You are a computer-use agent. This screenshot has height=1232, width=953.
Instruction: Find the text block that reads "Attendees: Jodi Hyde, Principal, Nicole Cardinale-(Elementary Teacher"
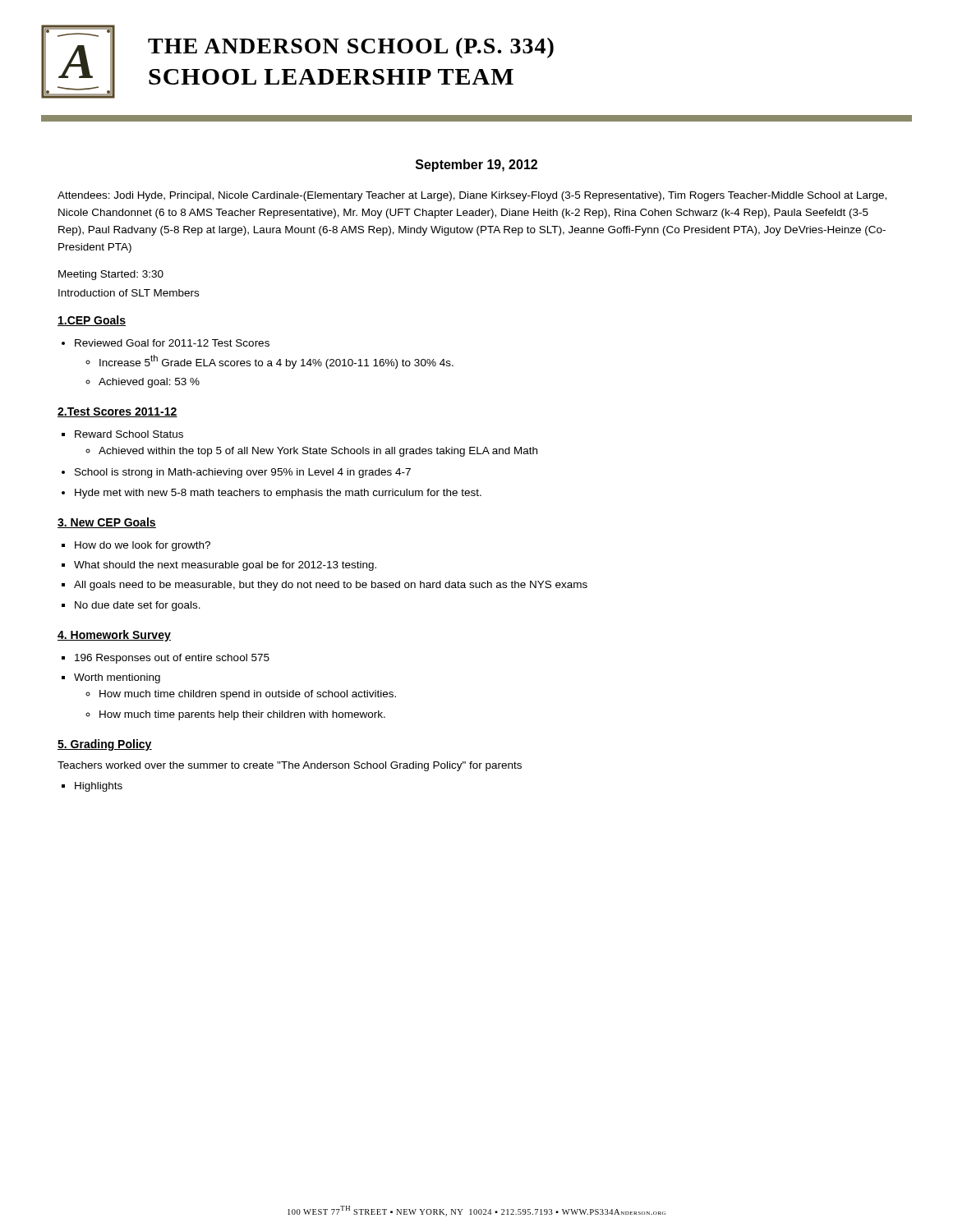click(x=472, y=221)
